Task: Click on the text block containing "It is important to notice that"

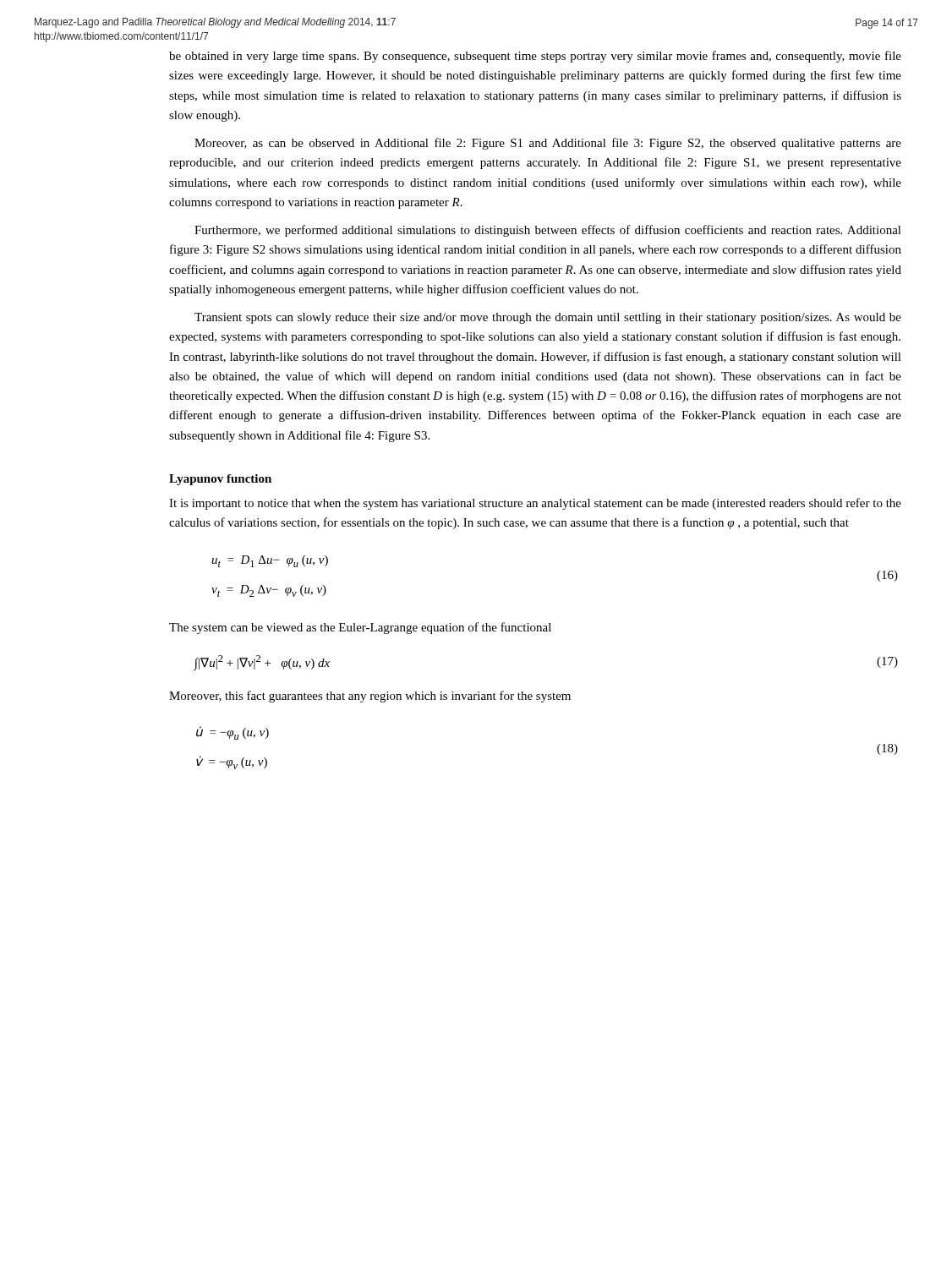Action: click(535, 513)
